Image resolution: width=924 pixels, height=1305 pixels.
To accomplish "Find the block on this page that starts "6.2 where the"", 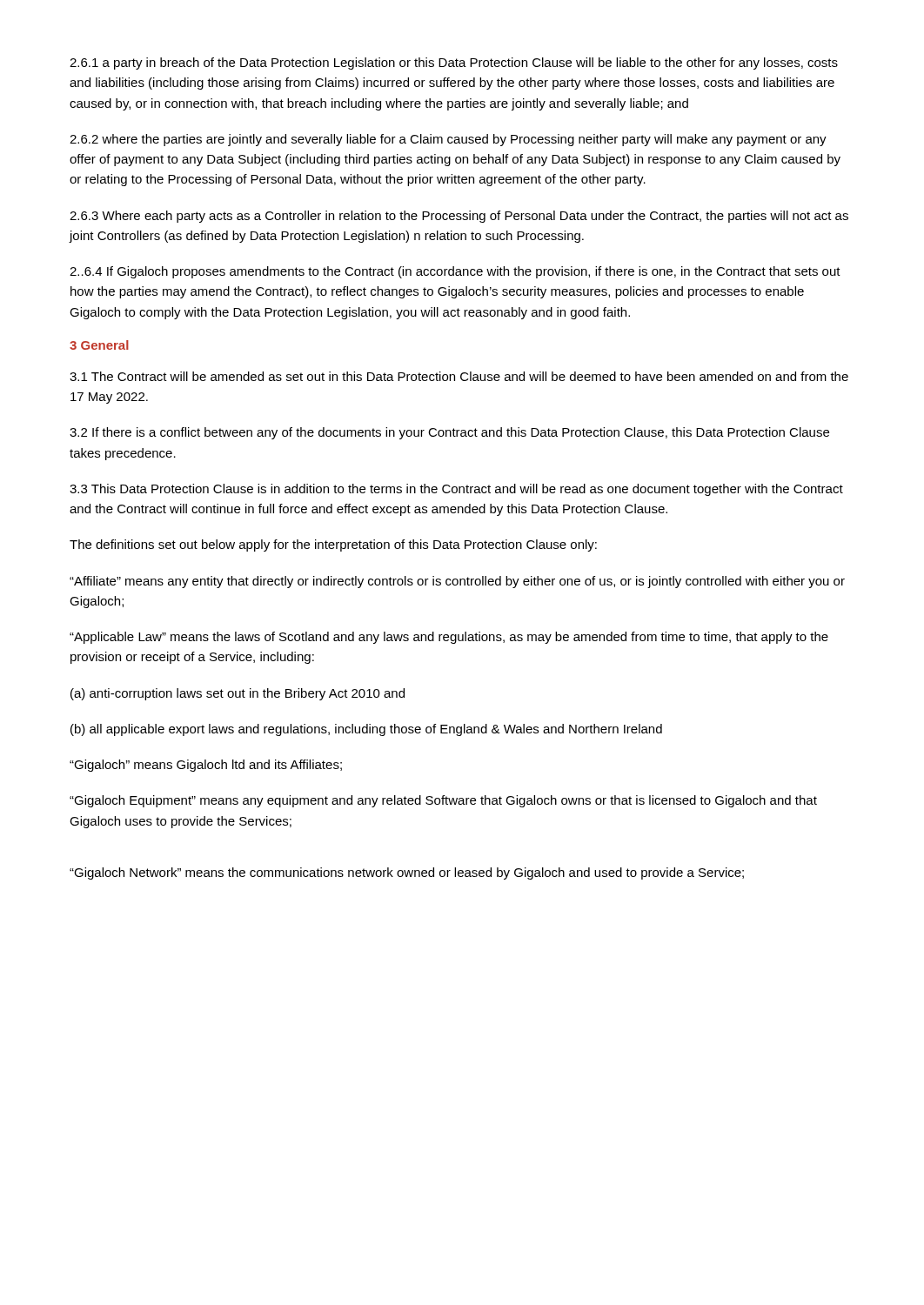I will pos(455,159).
